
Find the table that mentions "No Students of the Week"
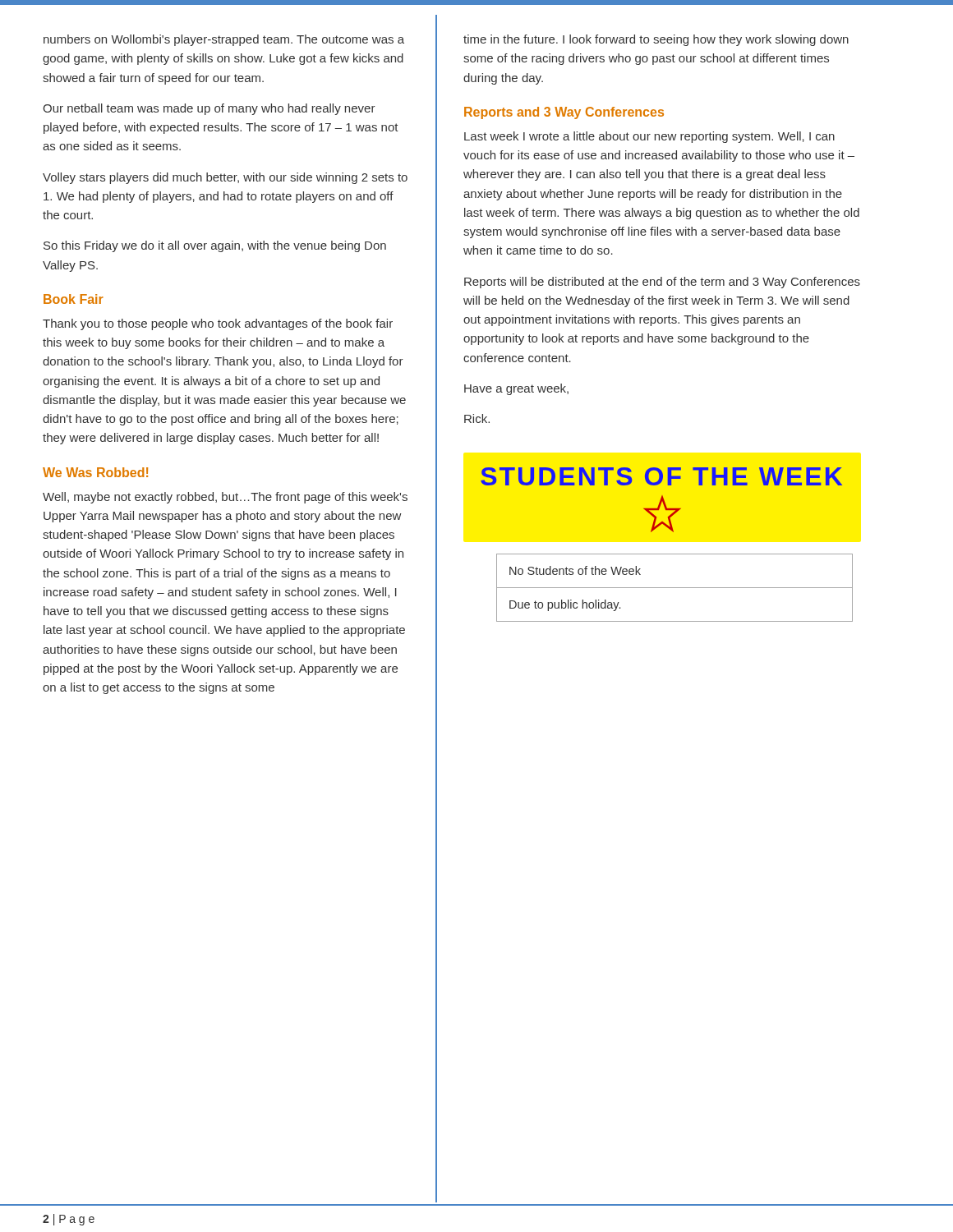click(662, 588)
